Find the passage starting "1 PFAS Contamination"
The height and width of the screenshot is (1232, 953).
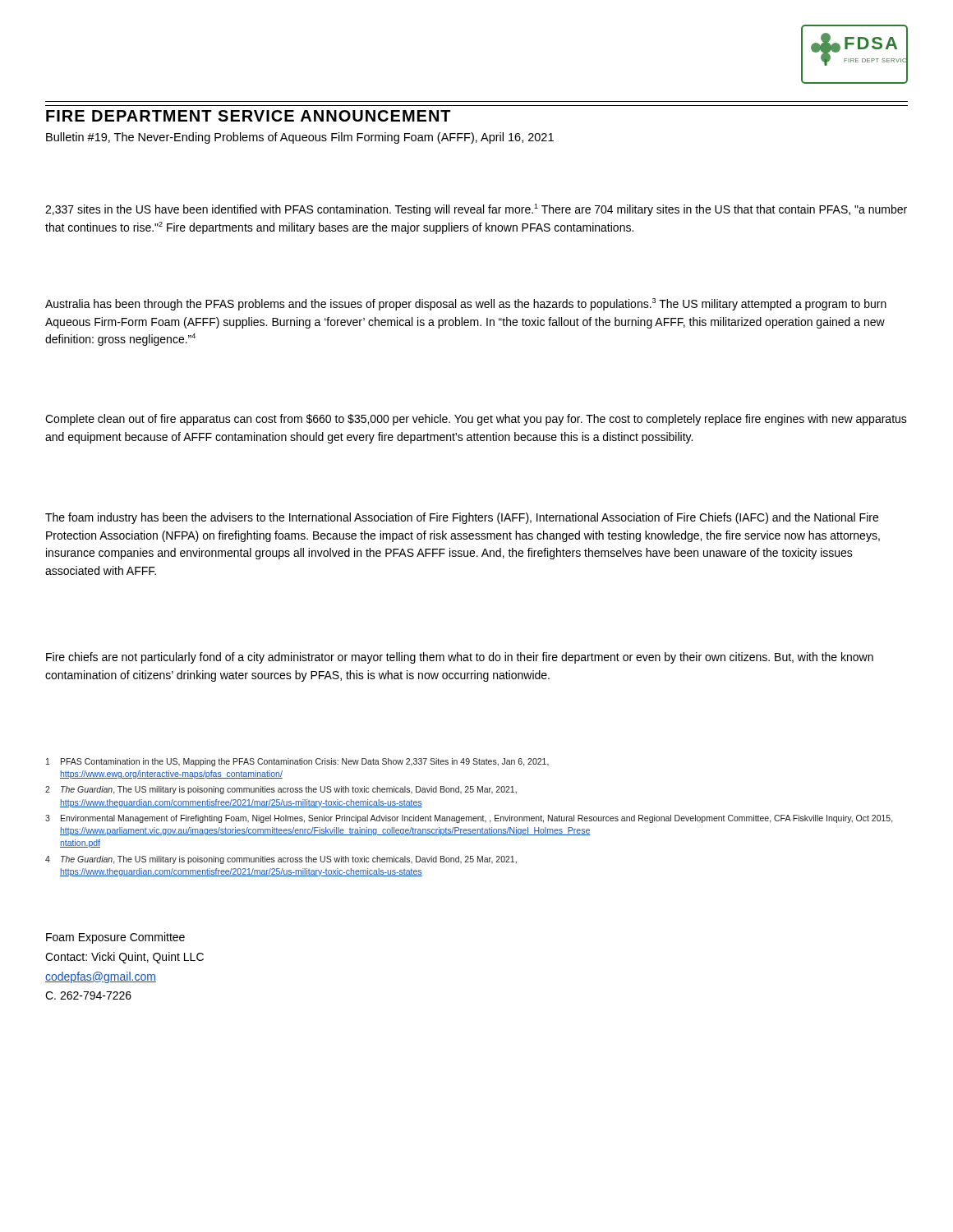[x=297, y=768]
